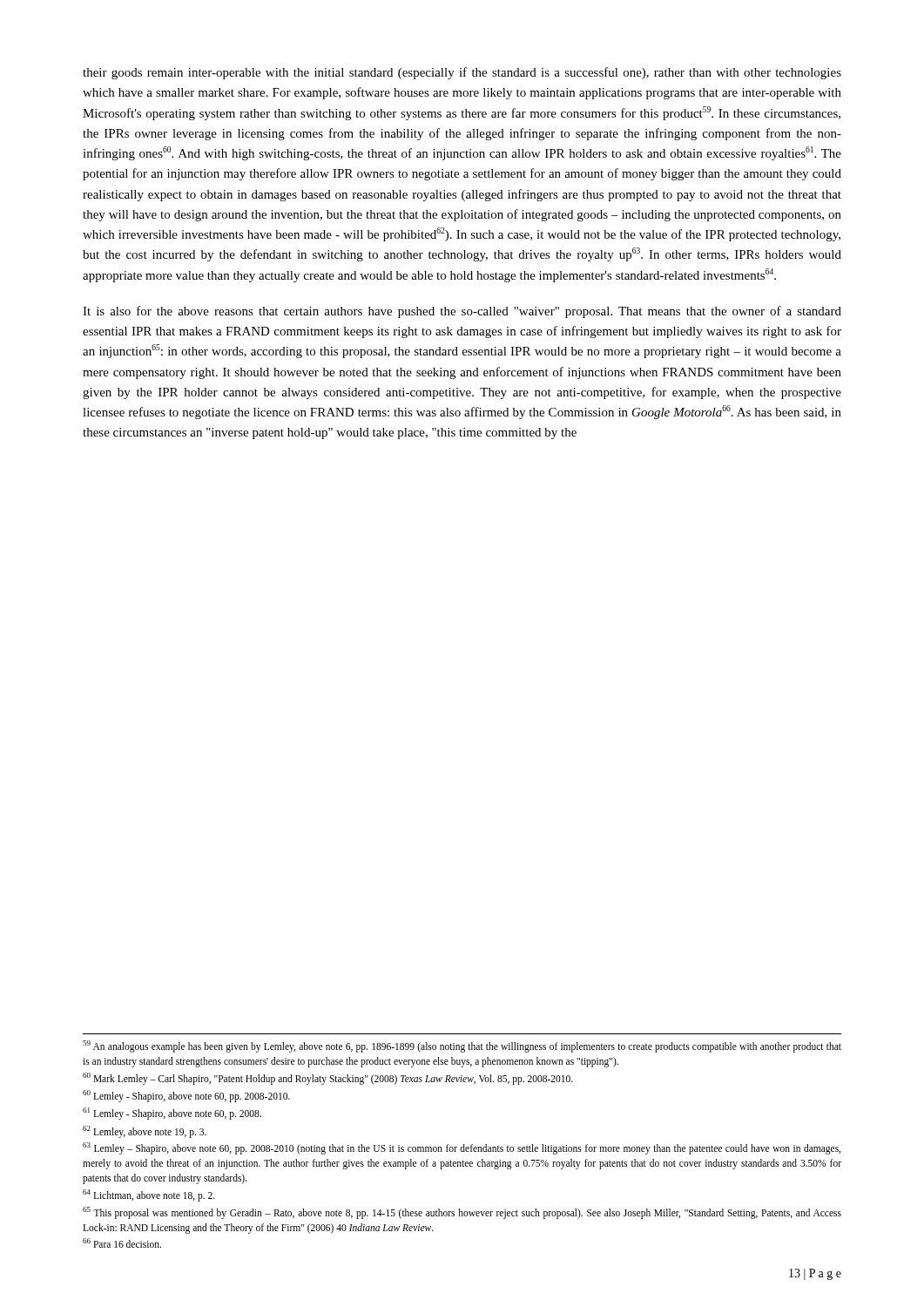Locate the footnote that says "64 Lichtman, above"
The height and width of the screenshot is (1307, 924).
(x=149, y=1195)
